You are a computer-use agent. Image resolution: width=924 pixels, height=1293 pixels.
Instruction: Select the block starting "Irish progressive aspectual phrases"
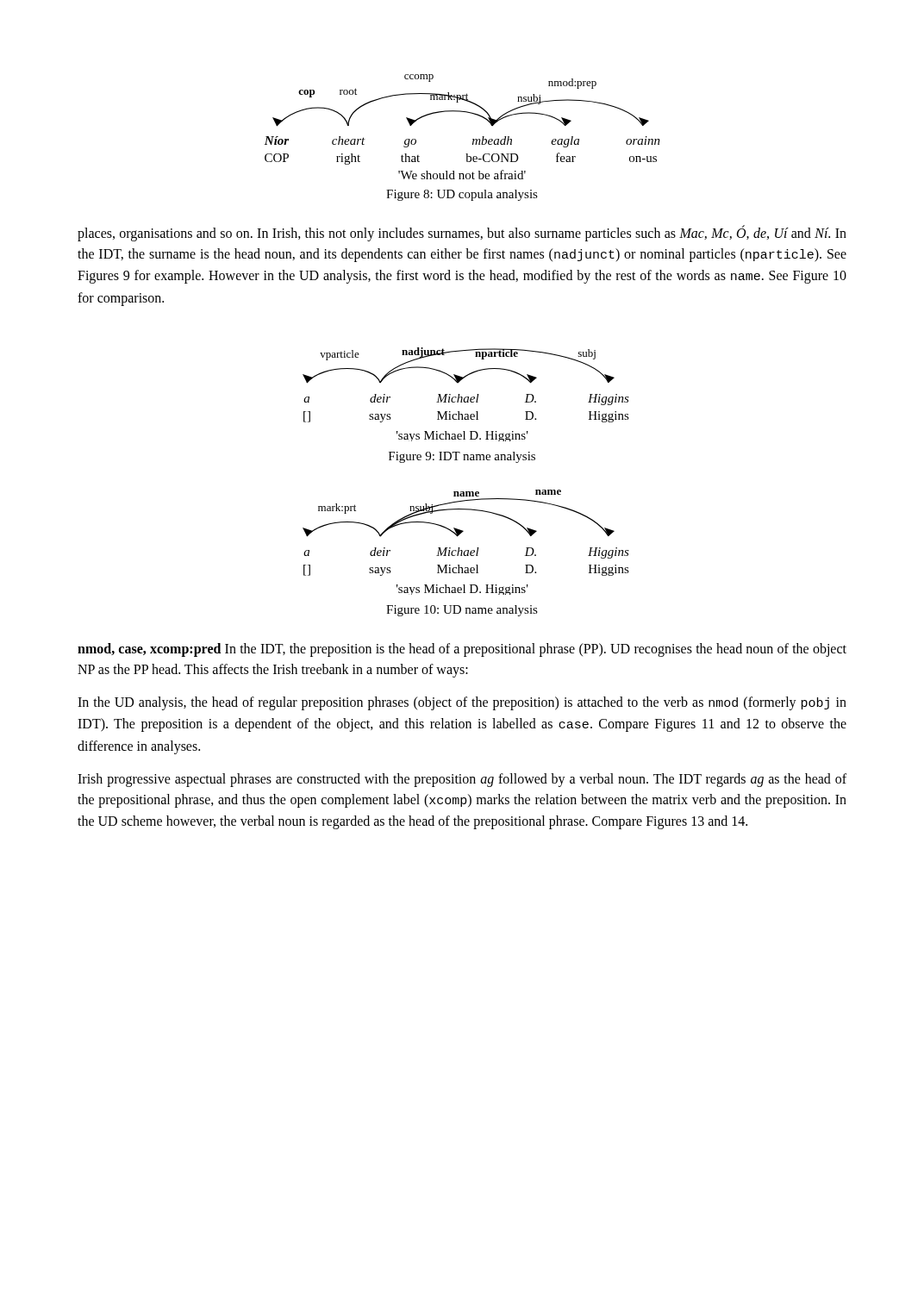point(462,800)
